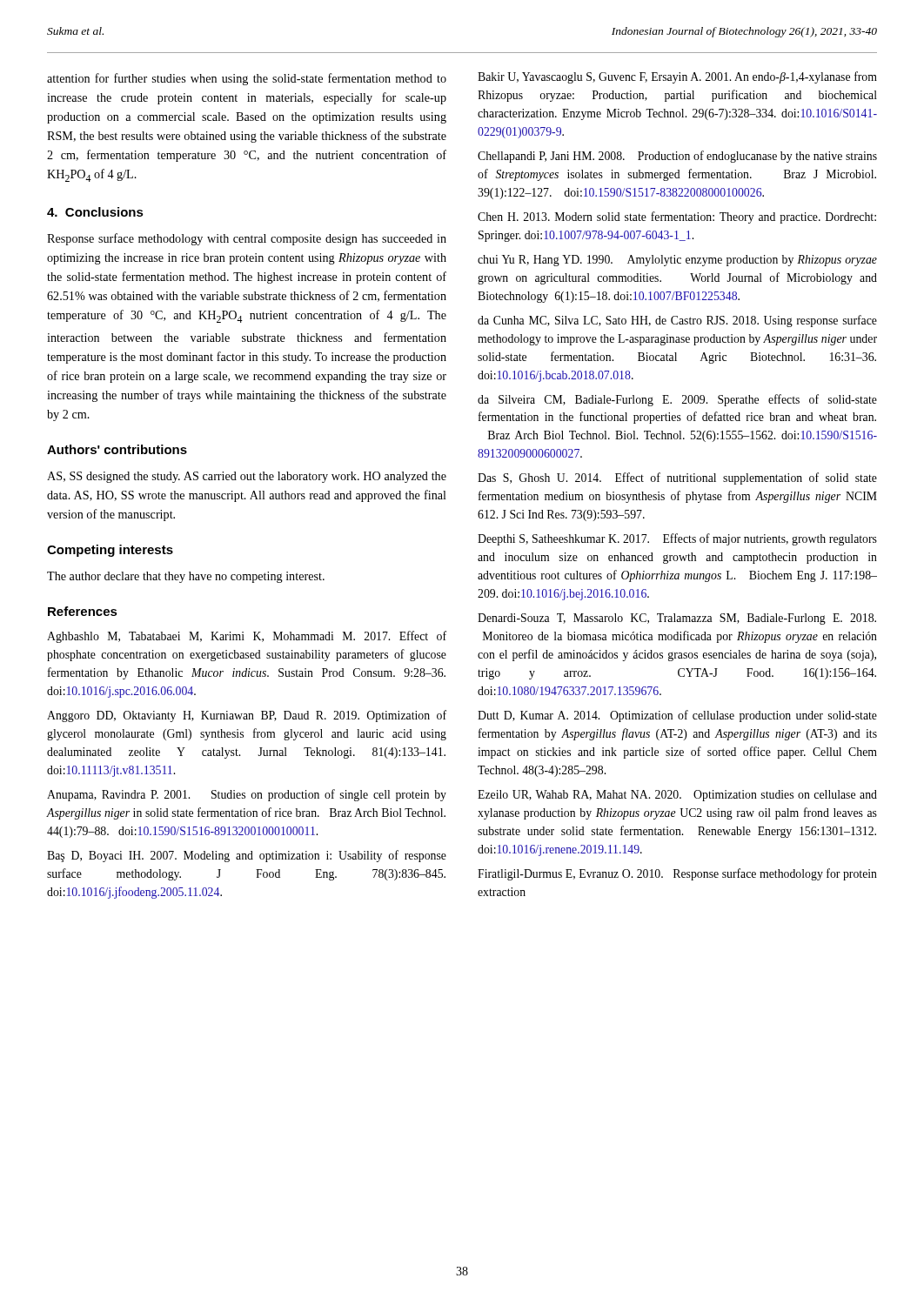Click on the passage starting "The author declare that they have no"
Viewport: 924px width, 1305px height.
[x=247, y=576]
